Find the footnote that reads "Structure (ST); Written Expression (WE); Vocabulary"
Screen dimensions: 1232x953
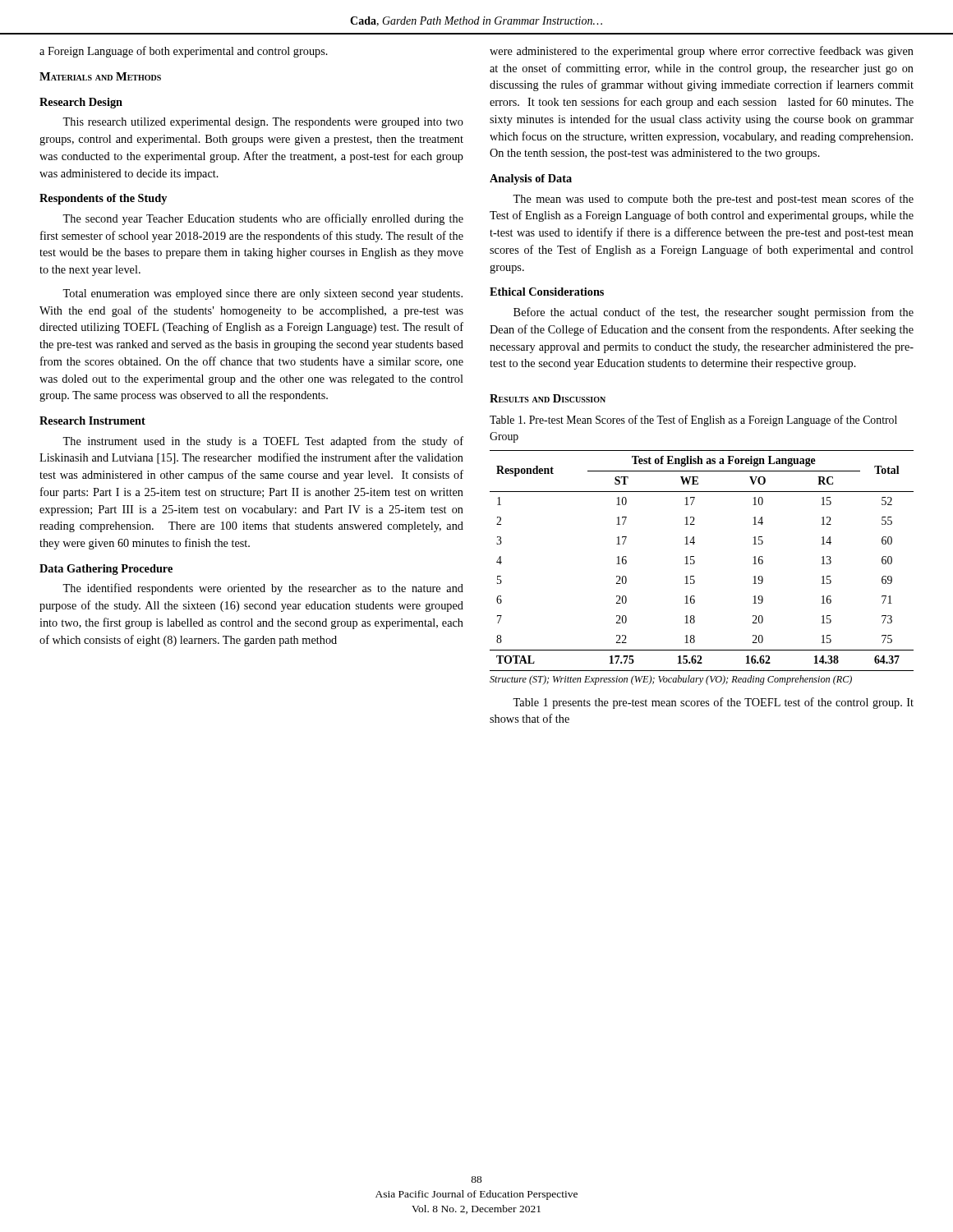(671, 679)
